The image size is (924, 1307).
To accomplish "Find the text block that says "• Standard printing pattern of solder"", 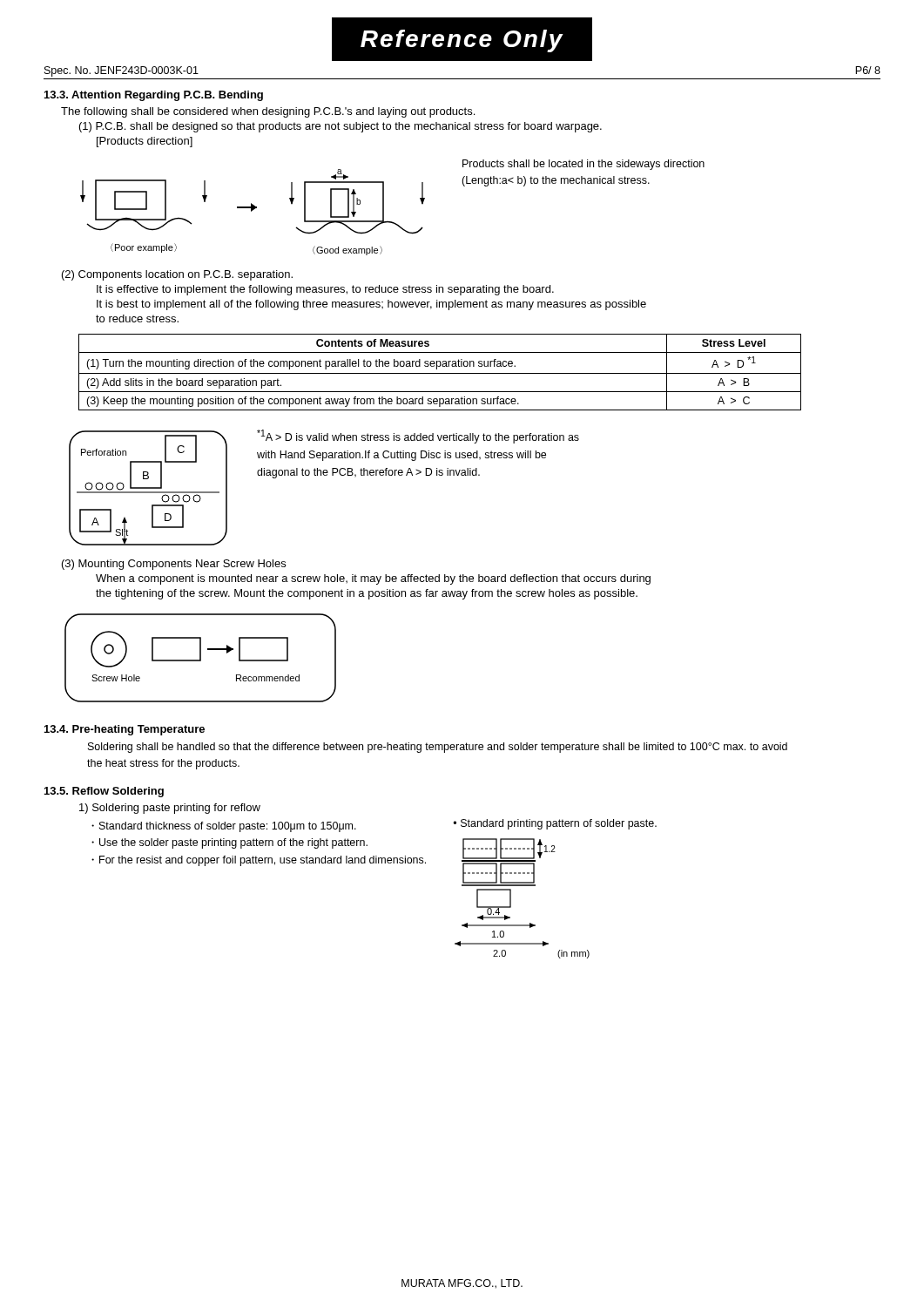I will pos(555,823).
